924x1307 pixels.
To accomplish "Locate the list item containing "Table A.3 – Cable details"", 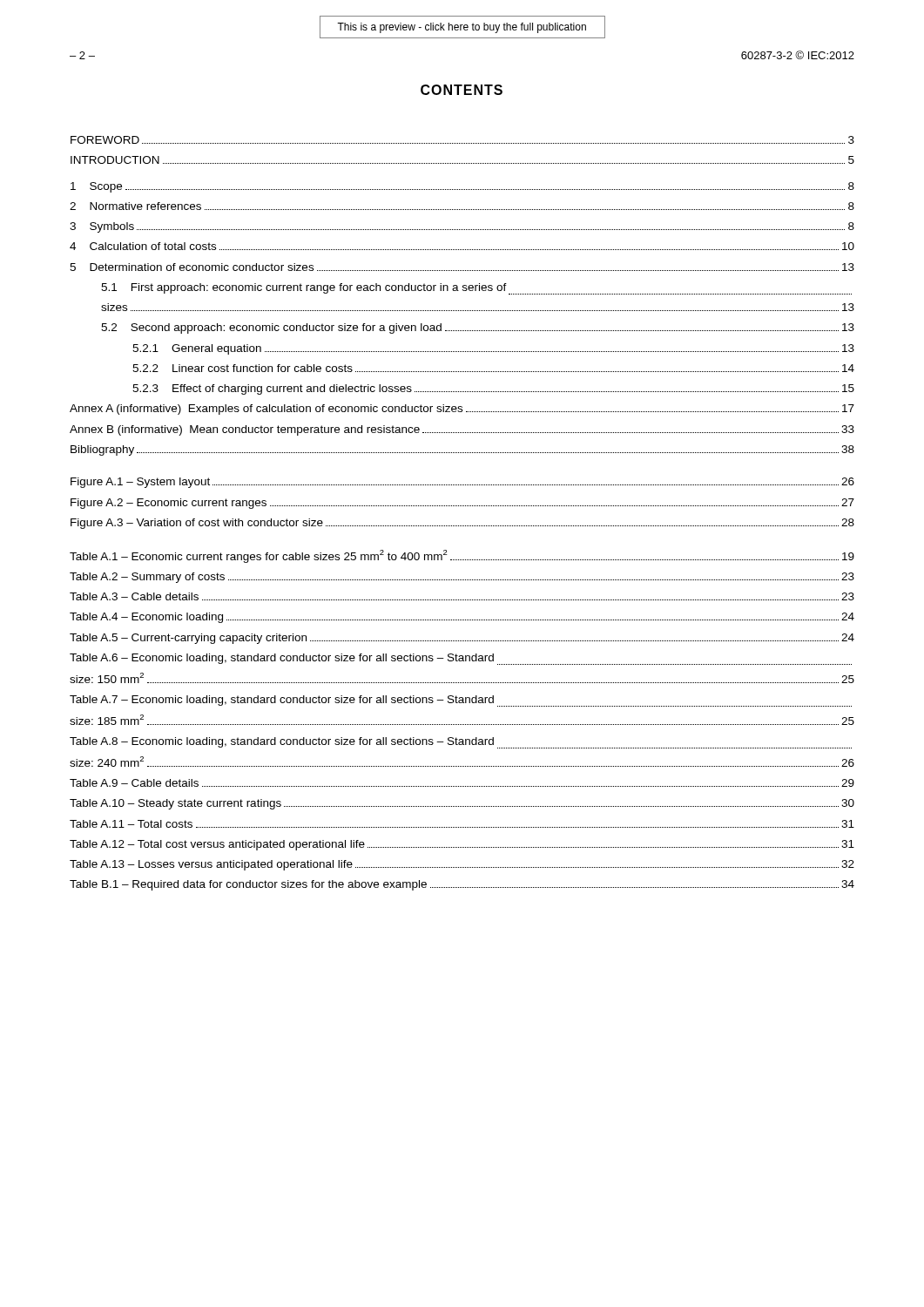I will tap(462, 597).
